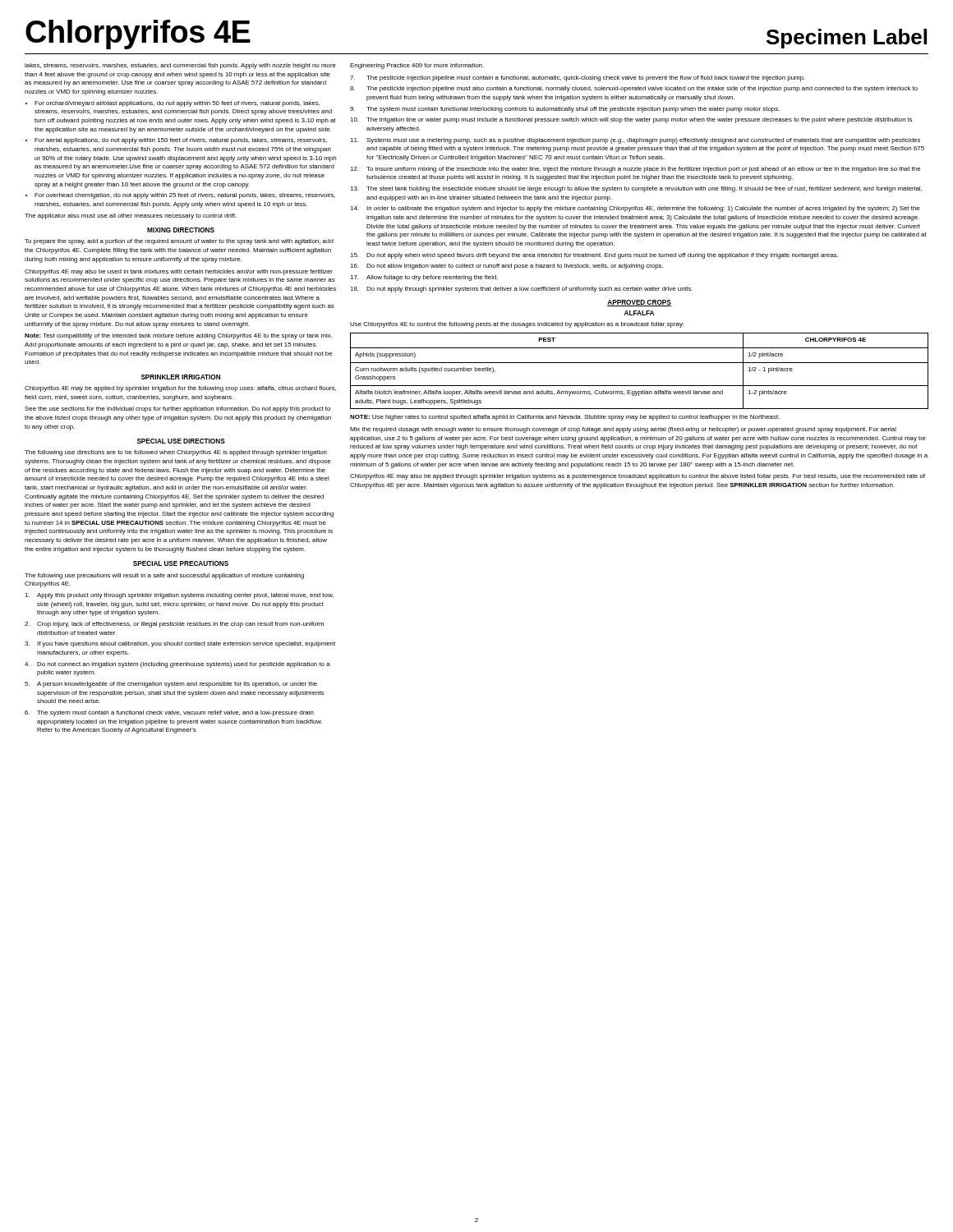Point to the text block starting "For orchard/vineyard airblast applications,"
Screen dimensions: 1232x953
point(185,116)
